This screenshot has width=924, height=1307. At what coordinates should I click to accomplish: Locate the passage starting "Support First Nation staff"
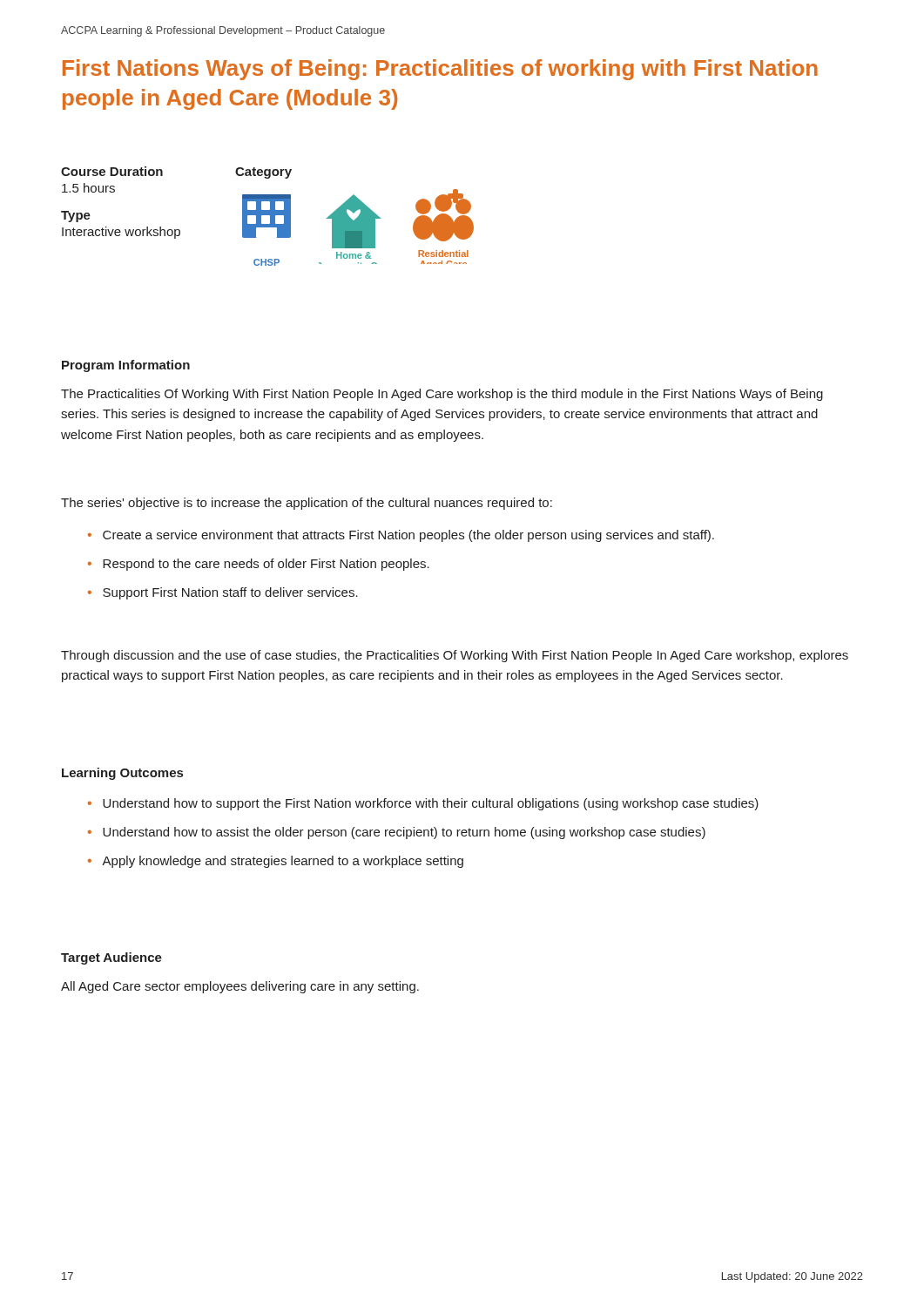(x=230, y=592)
